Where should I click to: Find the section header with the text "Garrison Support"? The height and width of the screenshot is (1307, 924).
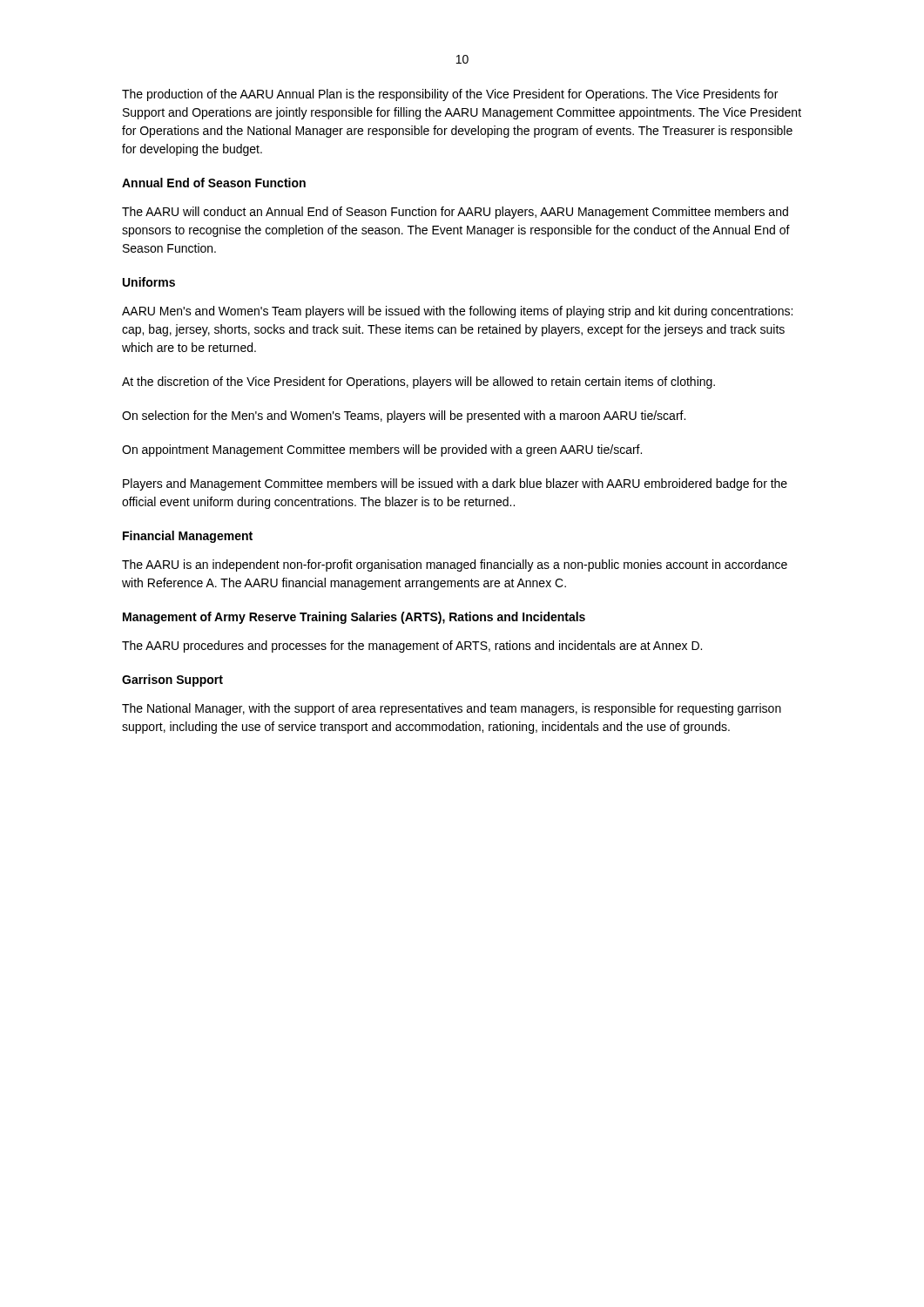(x=172, y=680)
